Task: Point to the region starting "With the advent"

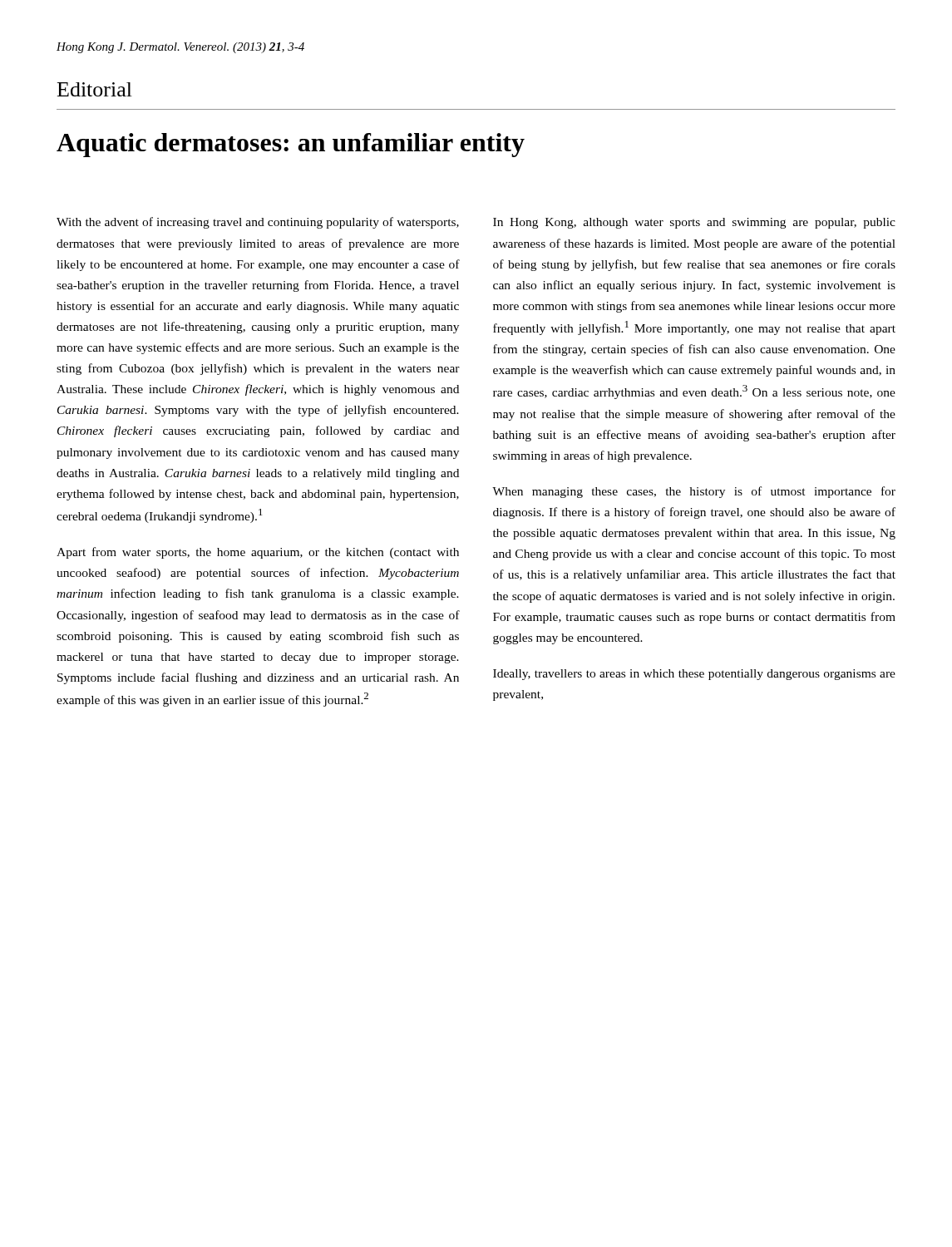Action: [x=258, y=369]
